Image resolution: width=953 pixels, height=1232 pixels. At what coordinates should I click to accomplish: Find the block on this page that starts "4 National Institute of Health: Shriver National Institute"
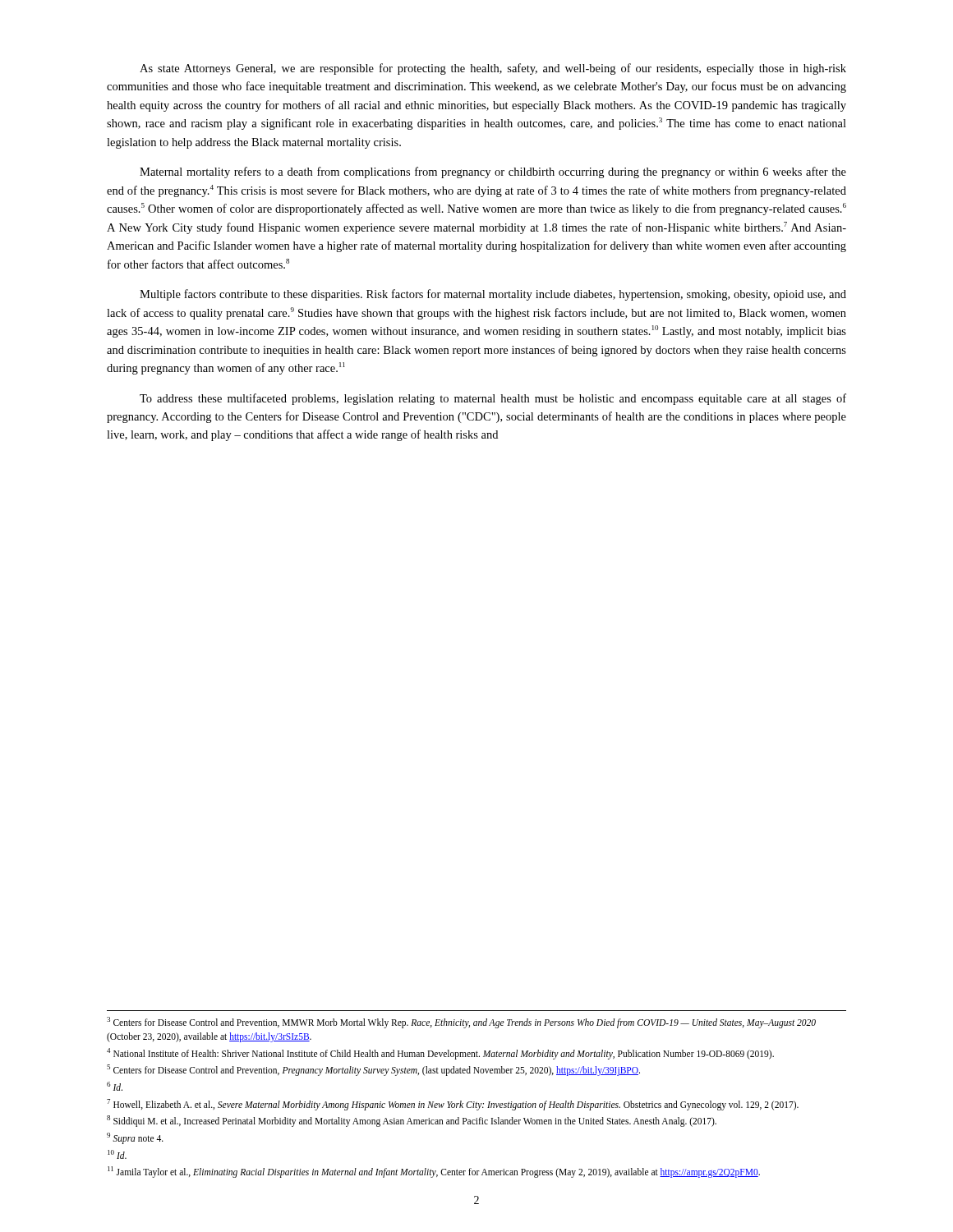point(441,1053)
